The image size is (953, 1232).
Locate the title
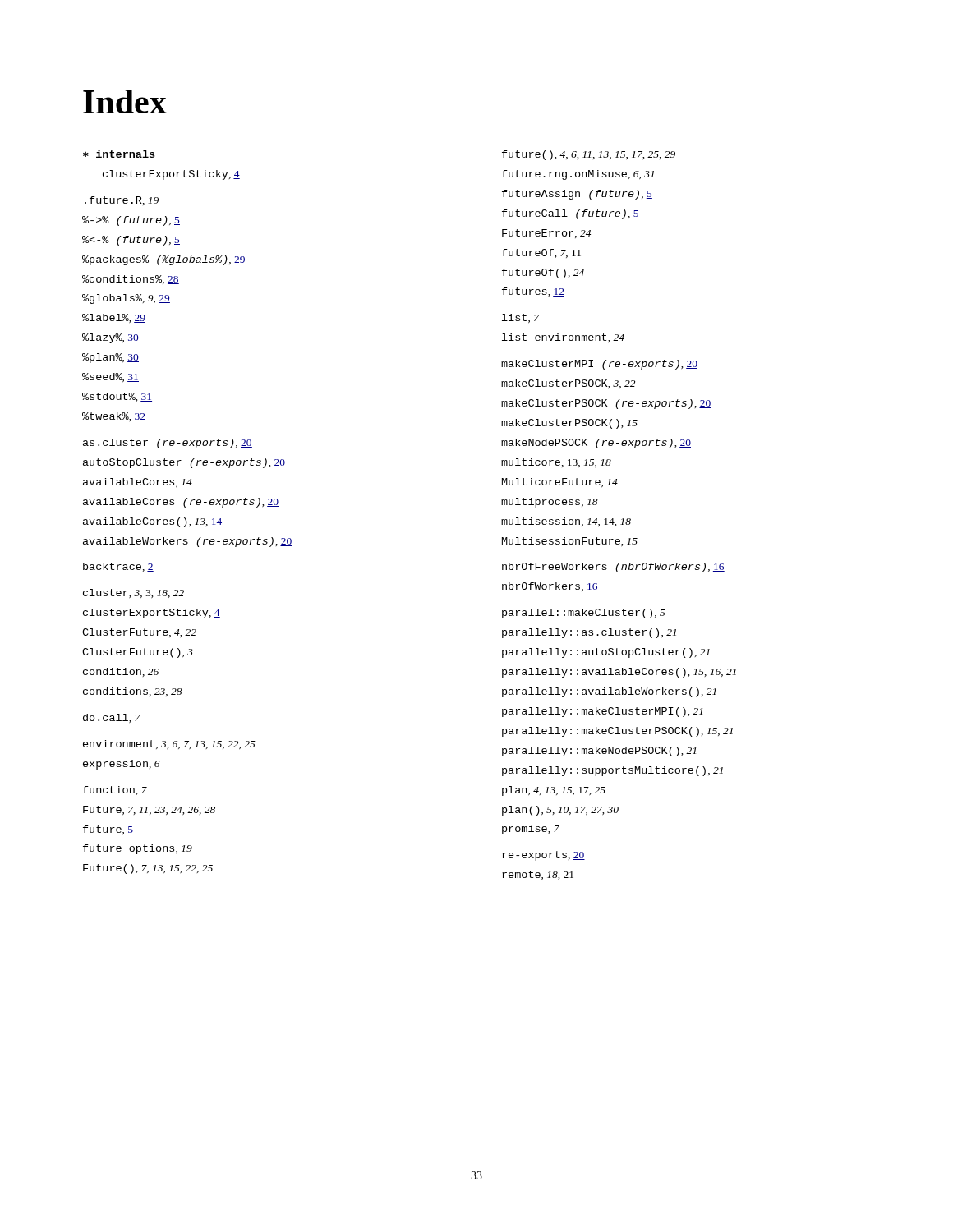[476, 102]
